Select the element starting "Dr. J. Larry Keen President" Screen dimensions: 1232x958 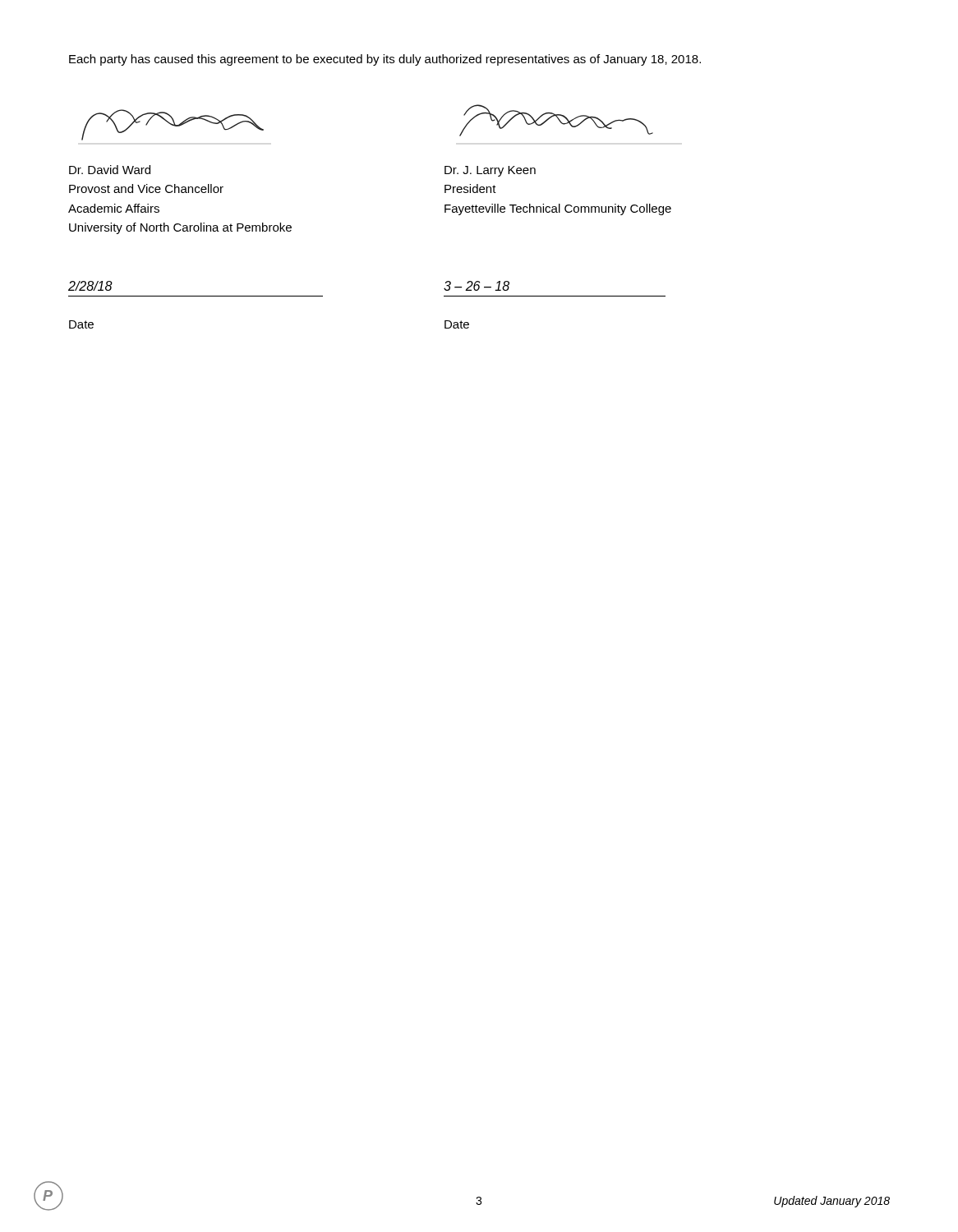[x=490, y=171]
